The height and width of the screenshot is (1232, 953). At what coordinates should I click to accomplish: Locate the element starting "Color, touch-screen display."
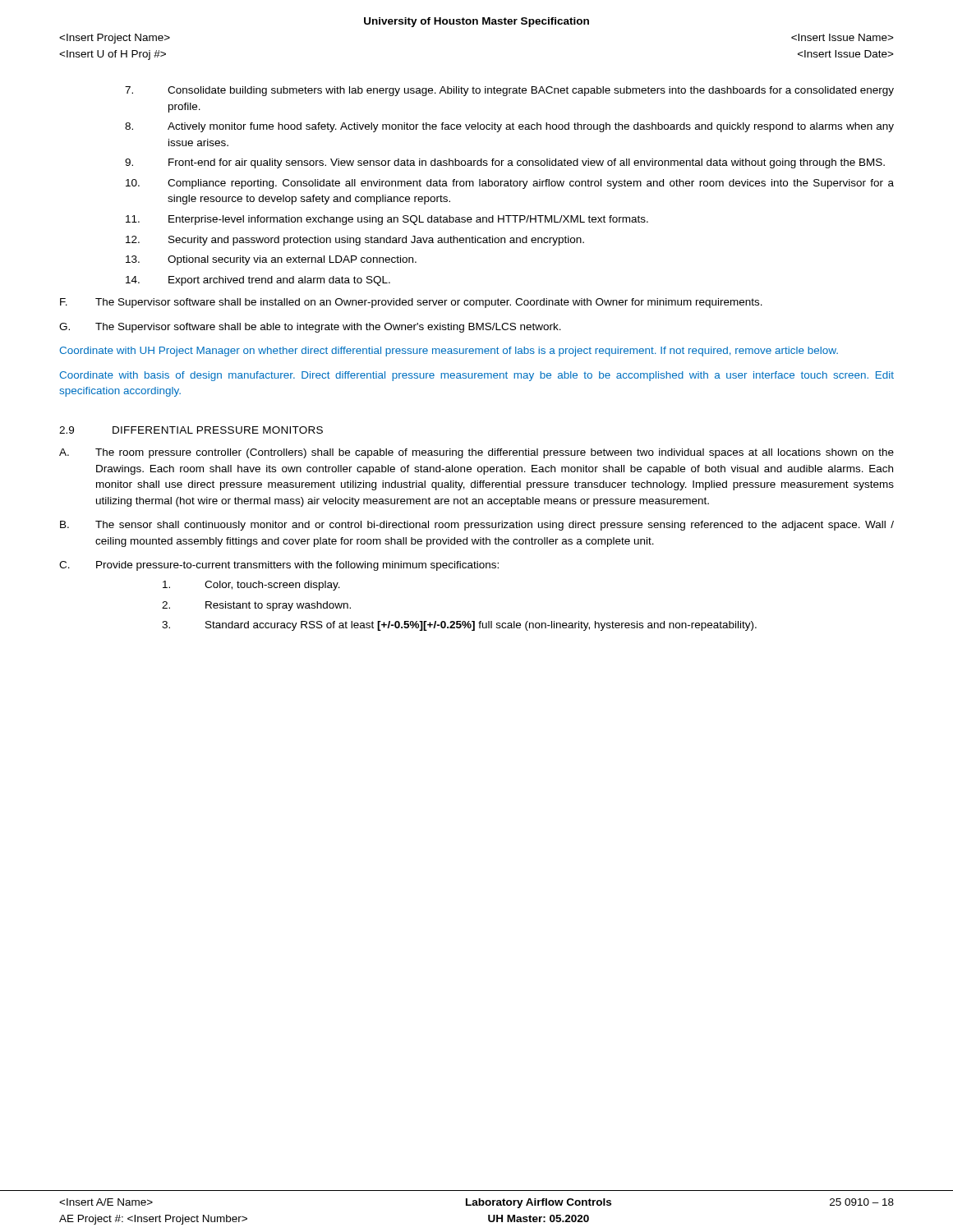point(251,586)
